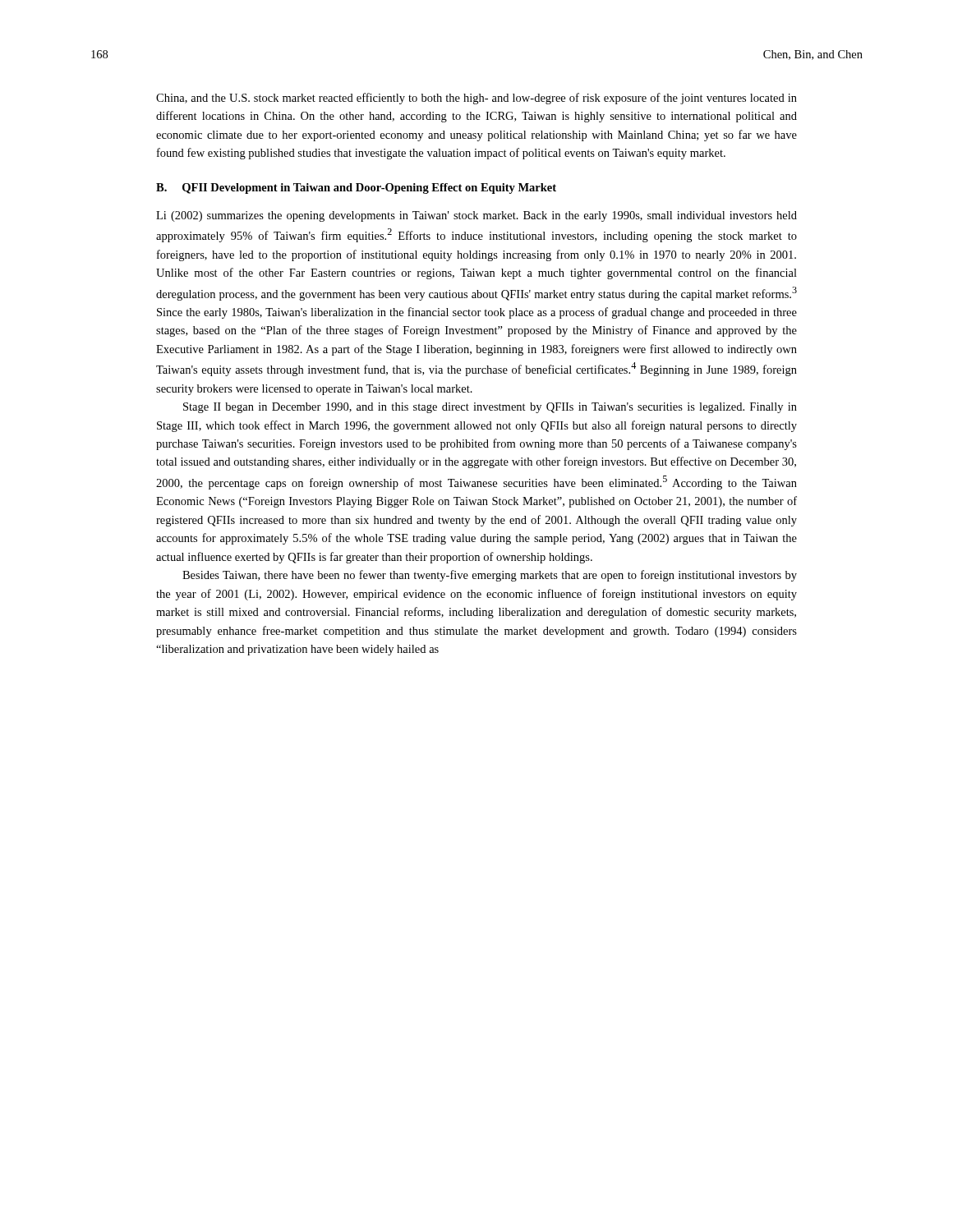Image resolution: width=953 pixels, height=1232 pixels.
Task: Point to the block starting "Stage II began"
Action: [x=476, y=482]
